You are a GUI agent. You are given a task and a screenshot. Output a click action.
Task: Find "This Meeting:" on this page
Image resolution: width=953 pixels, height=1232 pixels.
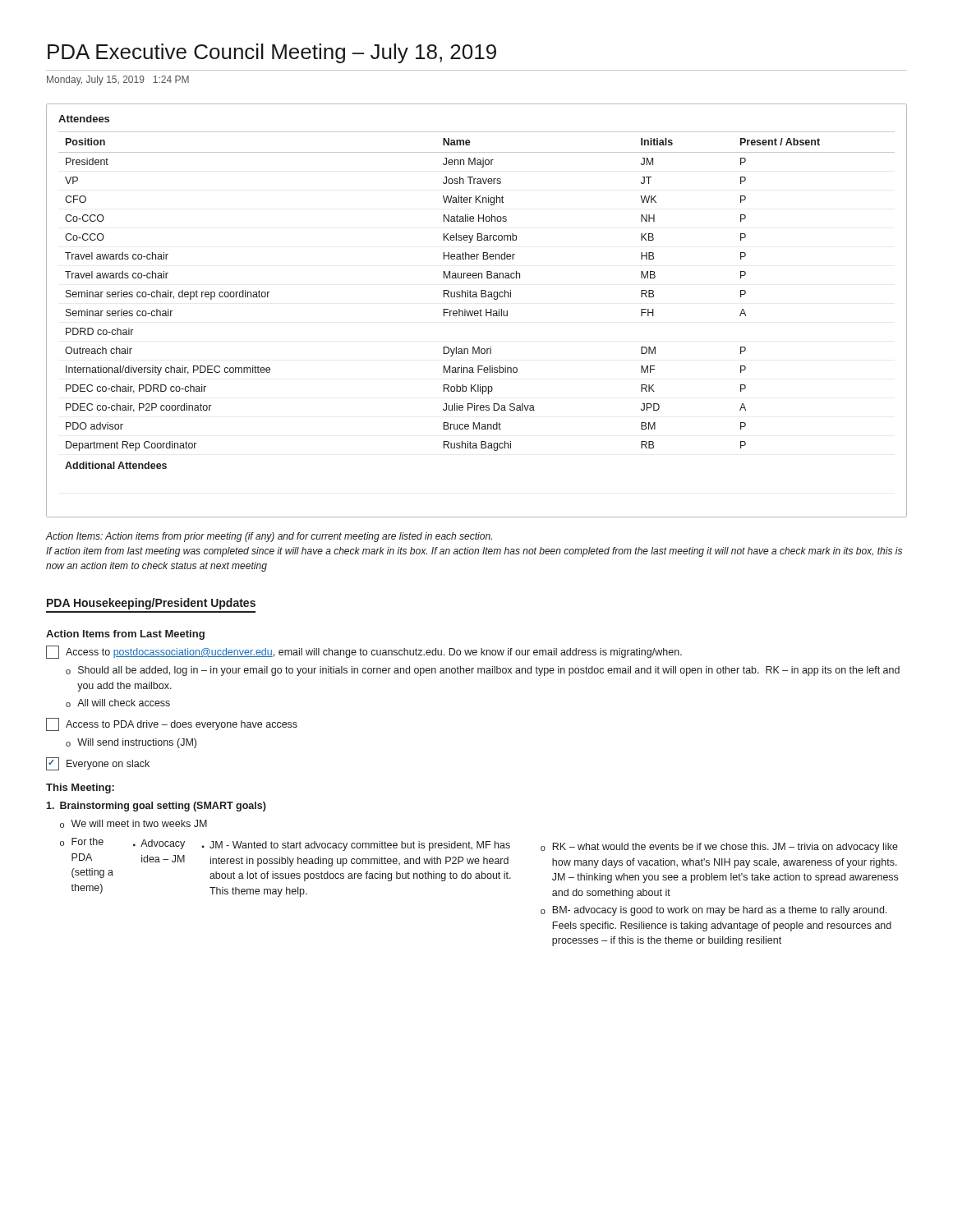pos(80,787)
